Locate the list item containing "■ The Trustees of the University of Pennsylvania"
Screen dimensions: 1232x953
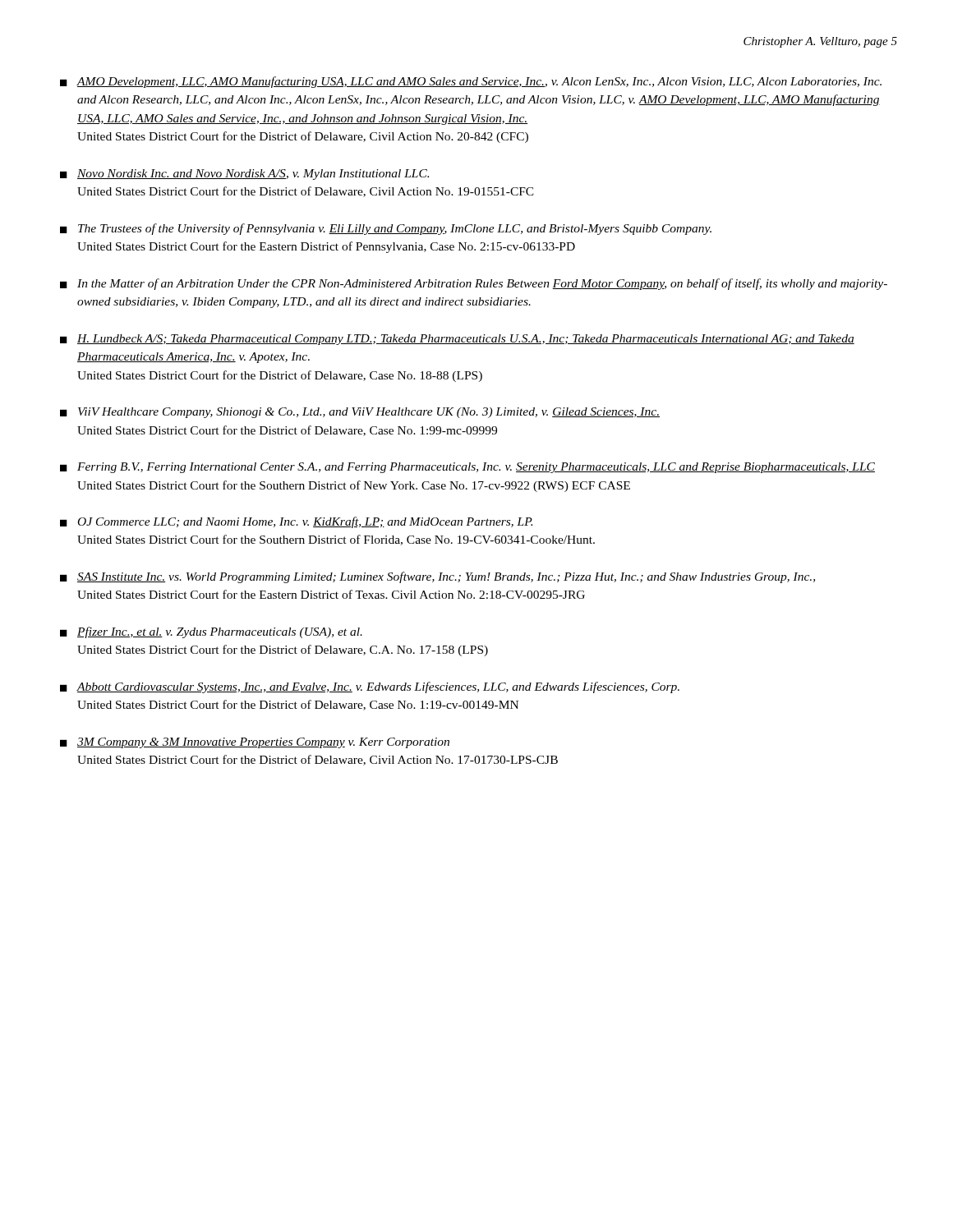click(478, 238)
